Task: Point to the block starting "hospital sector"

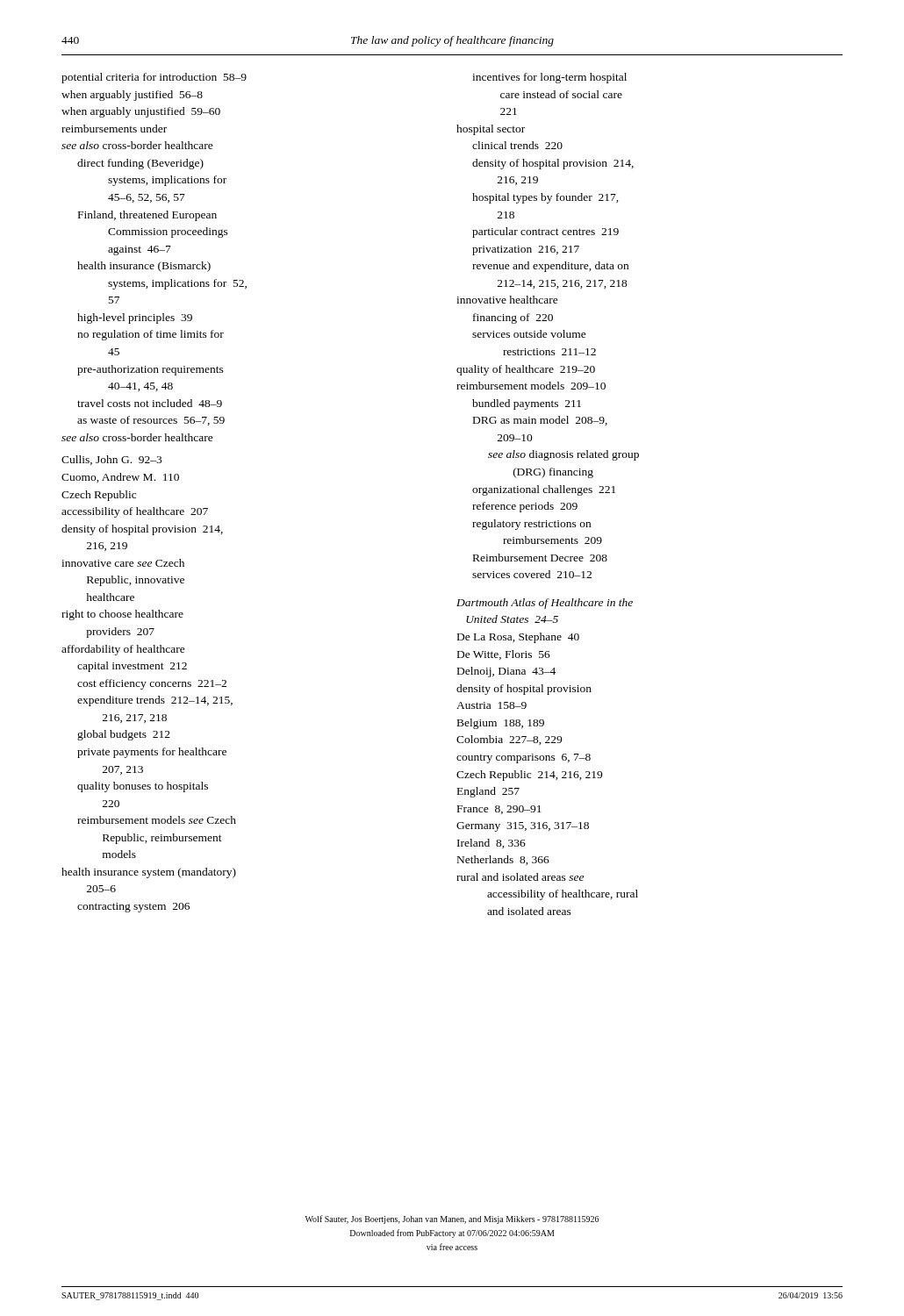Action: pyautogui.click(x=491, y=130)
